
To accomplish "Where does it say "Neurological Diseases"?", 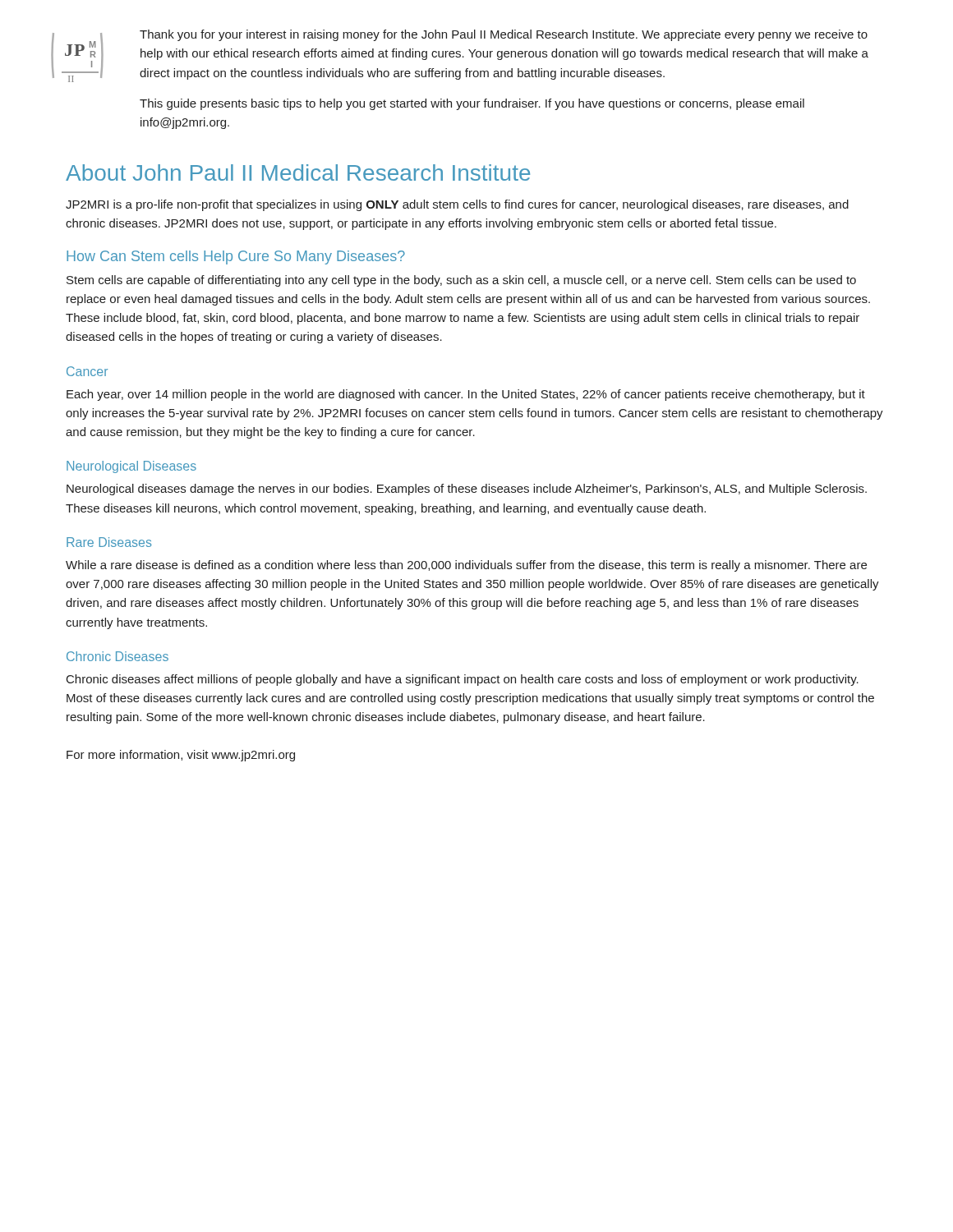I will tap(131, 466).
